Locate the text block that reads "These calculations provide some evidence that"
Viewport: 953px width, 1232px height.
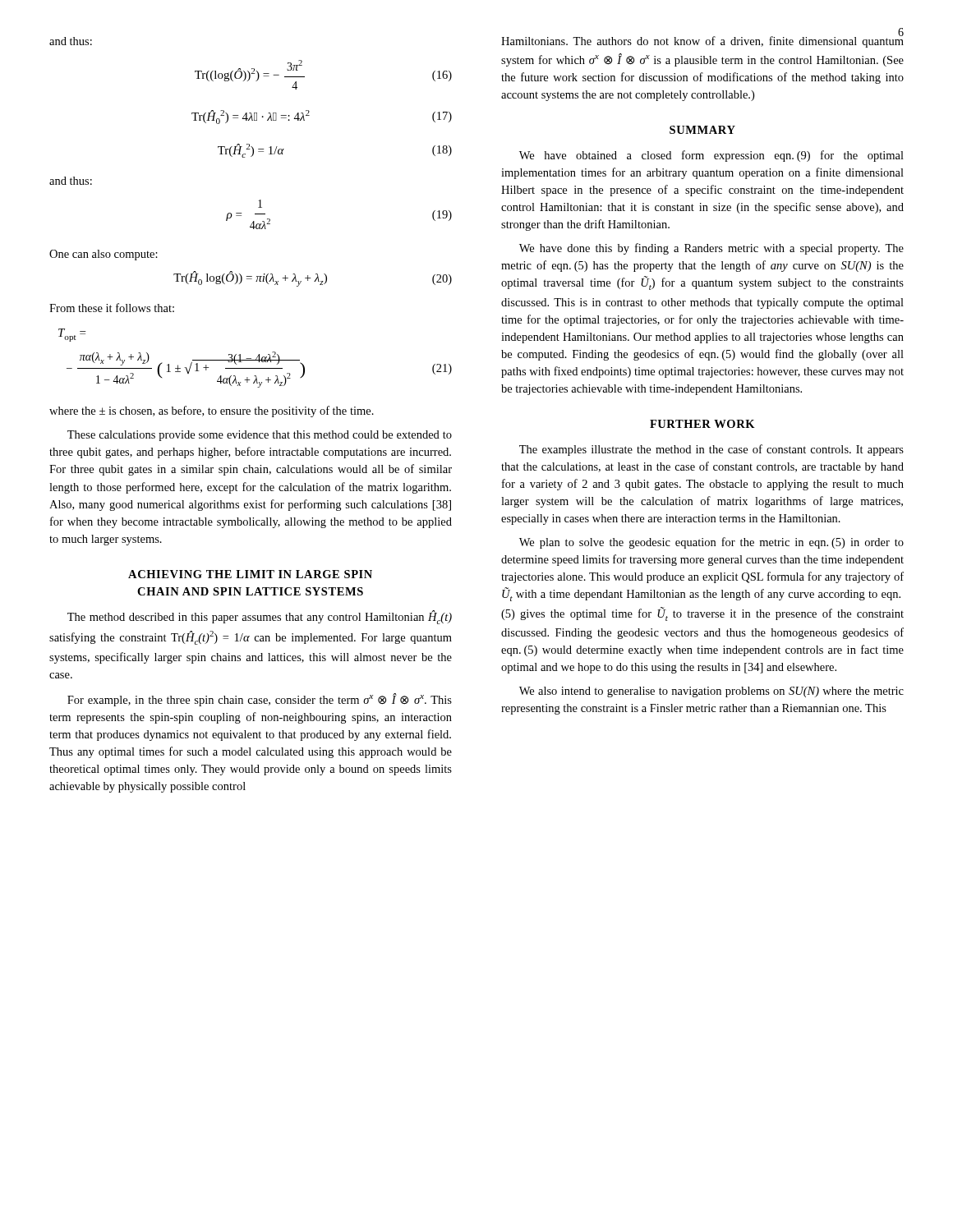(251, 487)
